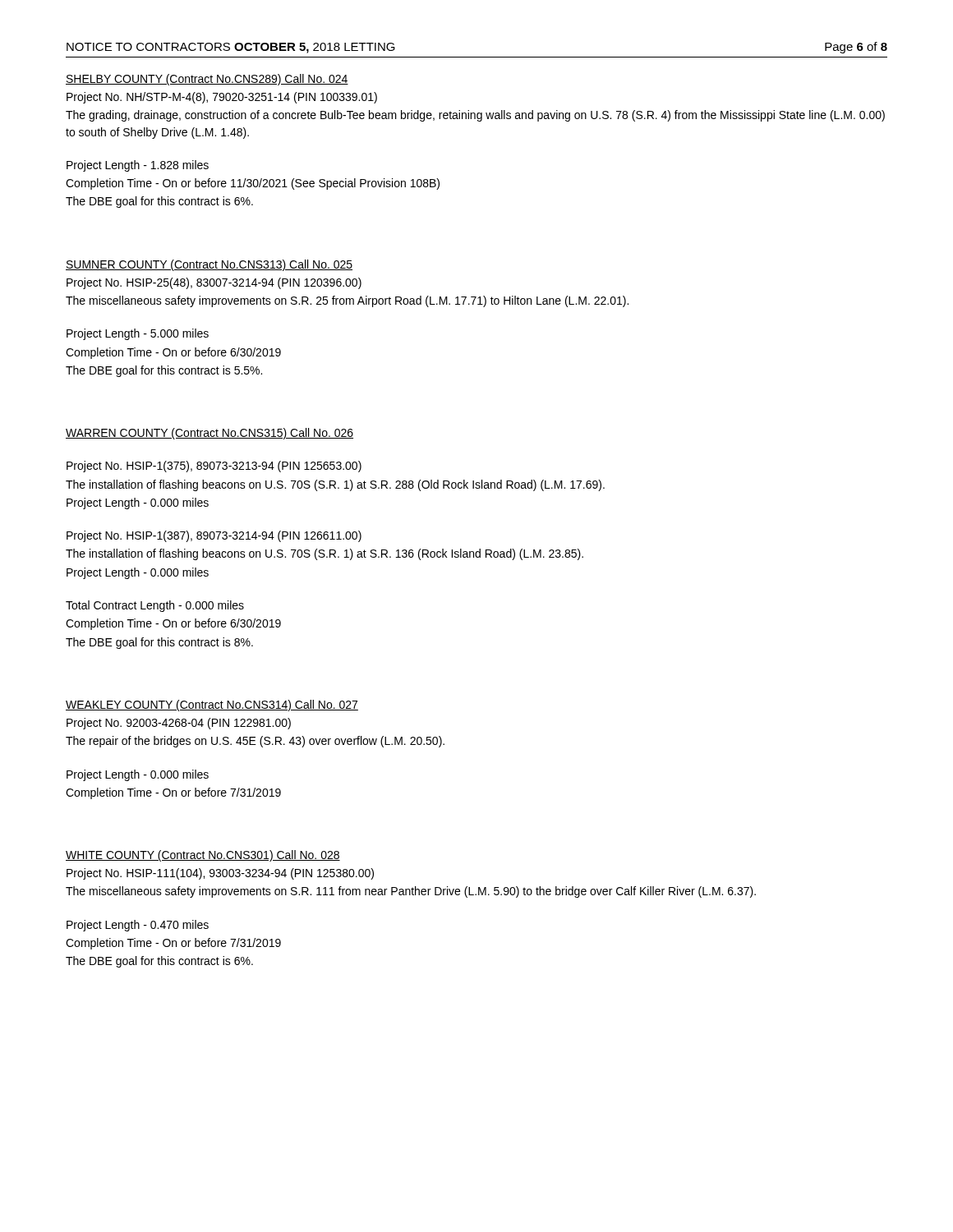Click on the text block with the text "Project Length - 1.828 miles"

pyautogui.click(x=138, y=166)
